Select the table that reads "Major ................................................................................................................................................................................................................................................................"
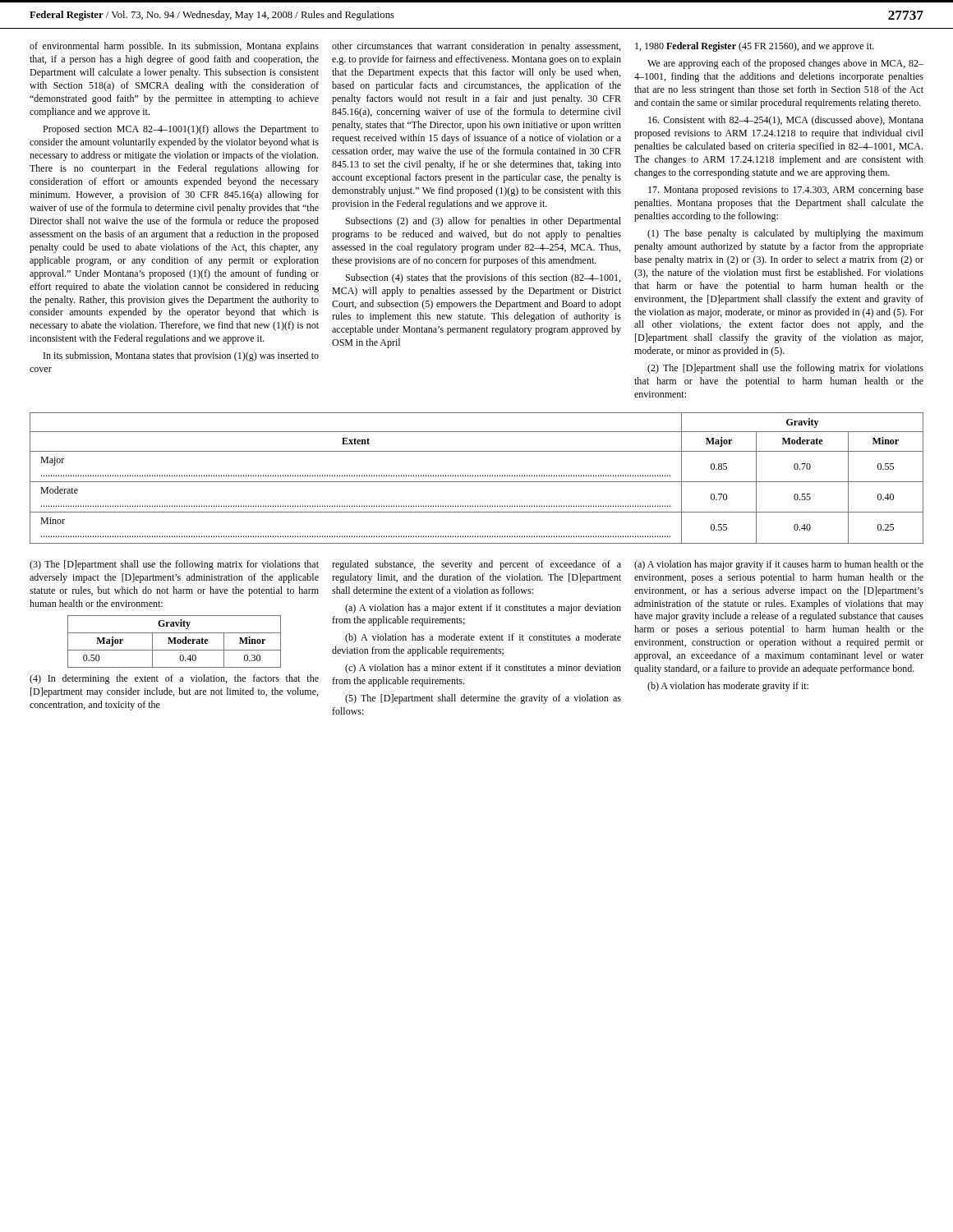Viewport: 953px width, 1232px height. pyautogui.click(x=476, y=476)
